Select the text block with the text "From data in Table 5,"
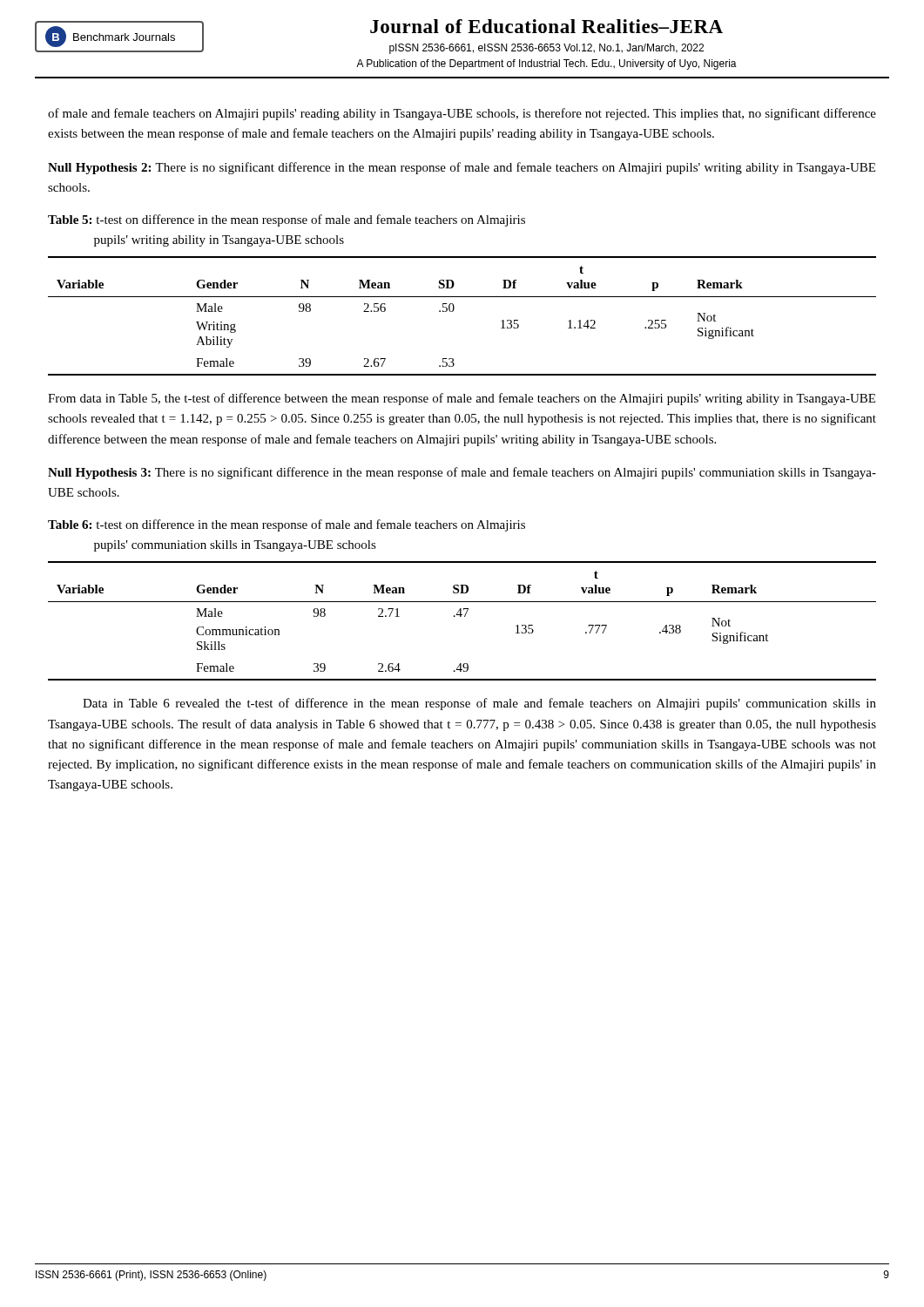 click(462, 419)
